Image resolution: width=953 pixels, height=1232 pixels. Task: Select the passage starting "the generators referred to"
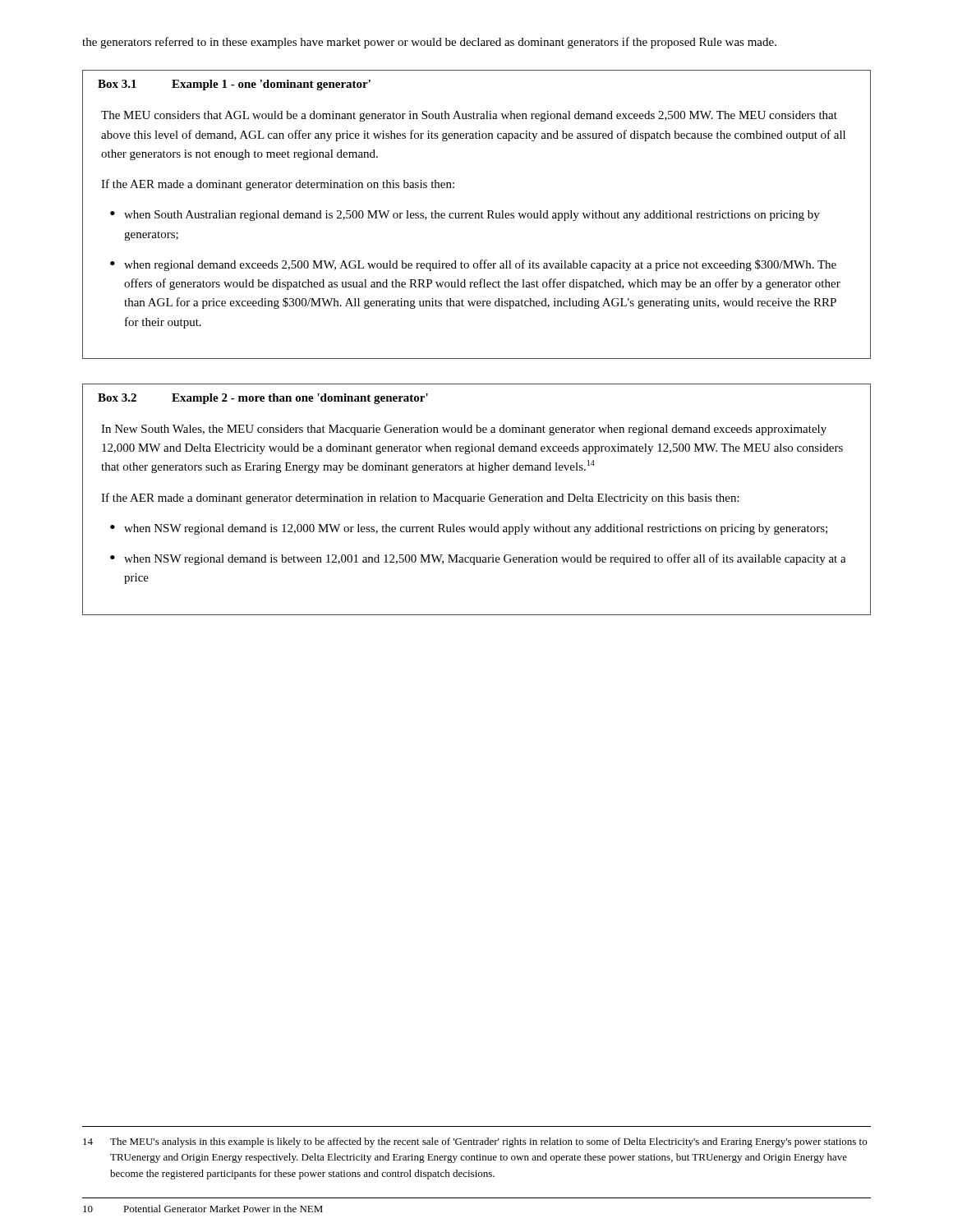[430, 42]
